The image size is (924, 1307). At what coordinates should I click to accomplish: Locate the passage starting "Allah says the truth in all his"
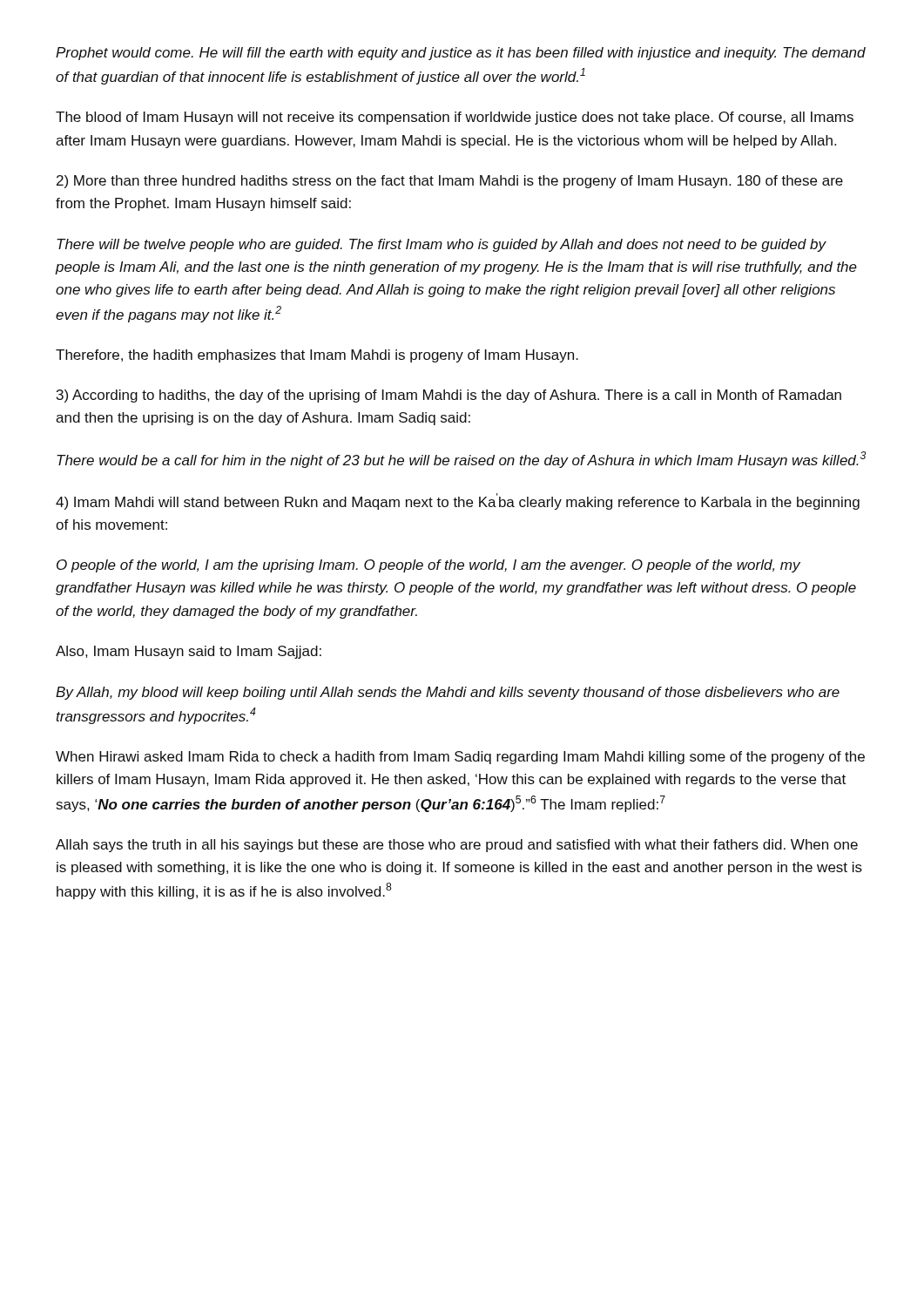tap(459, 868)
